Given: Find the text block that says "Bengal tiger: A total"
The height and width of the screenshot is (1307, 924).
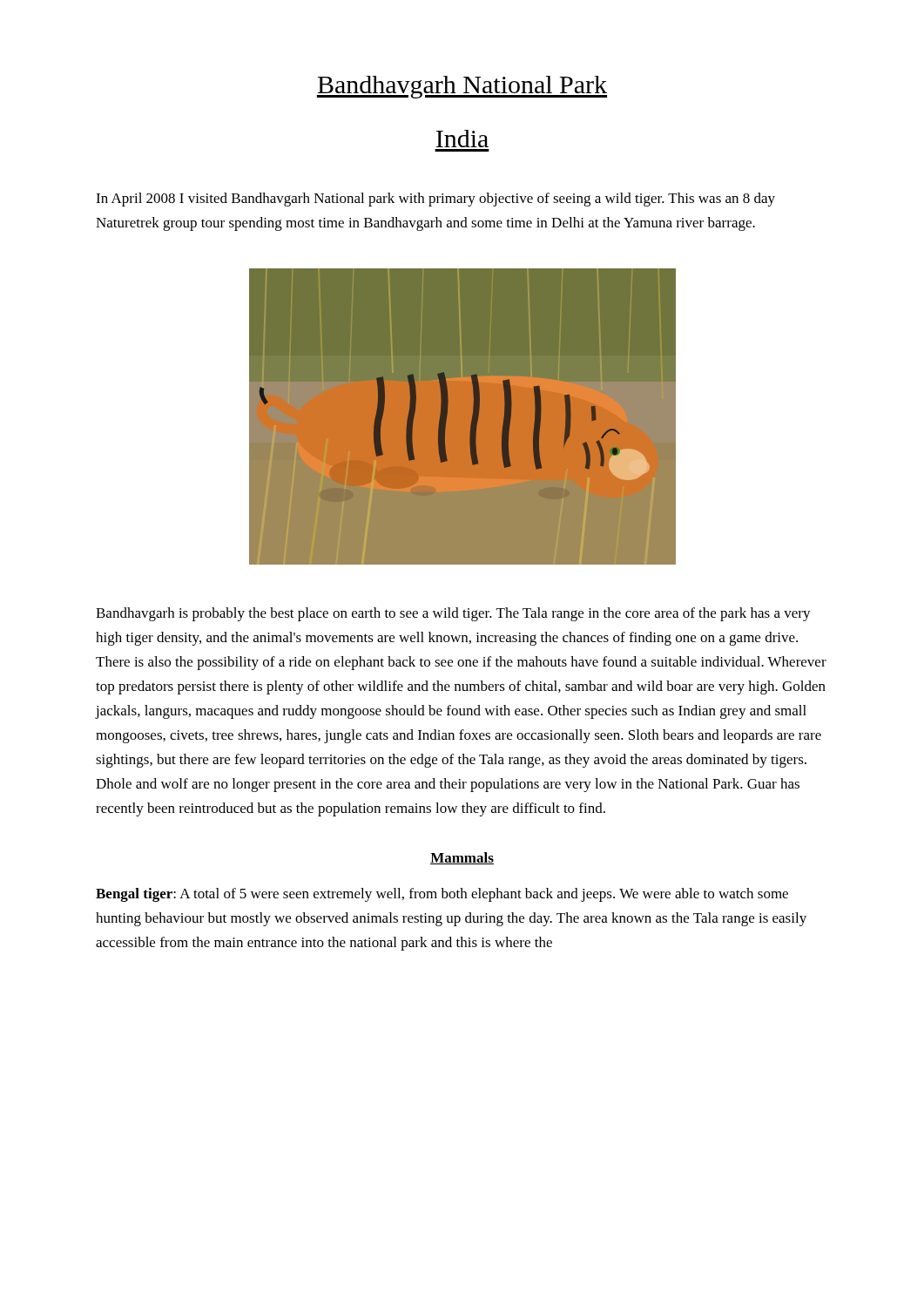Looking at the screenshot, I should coord(462,918).
